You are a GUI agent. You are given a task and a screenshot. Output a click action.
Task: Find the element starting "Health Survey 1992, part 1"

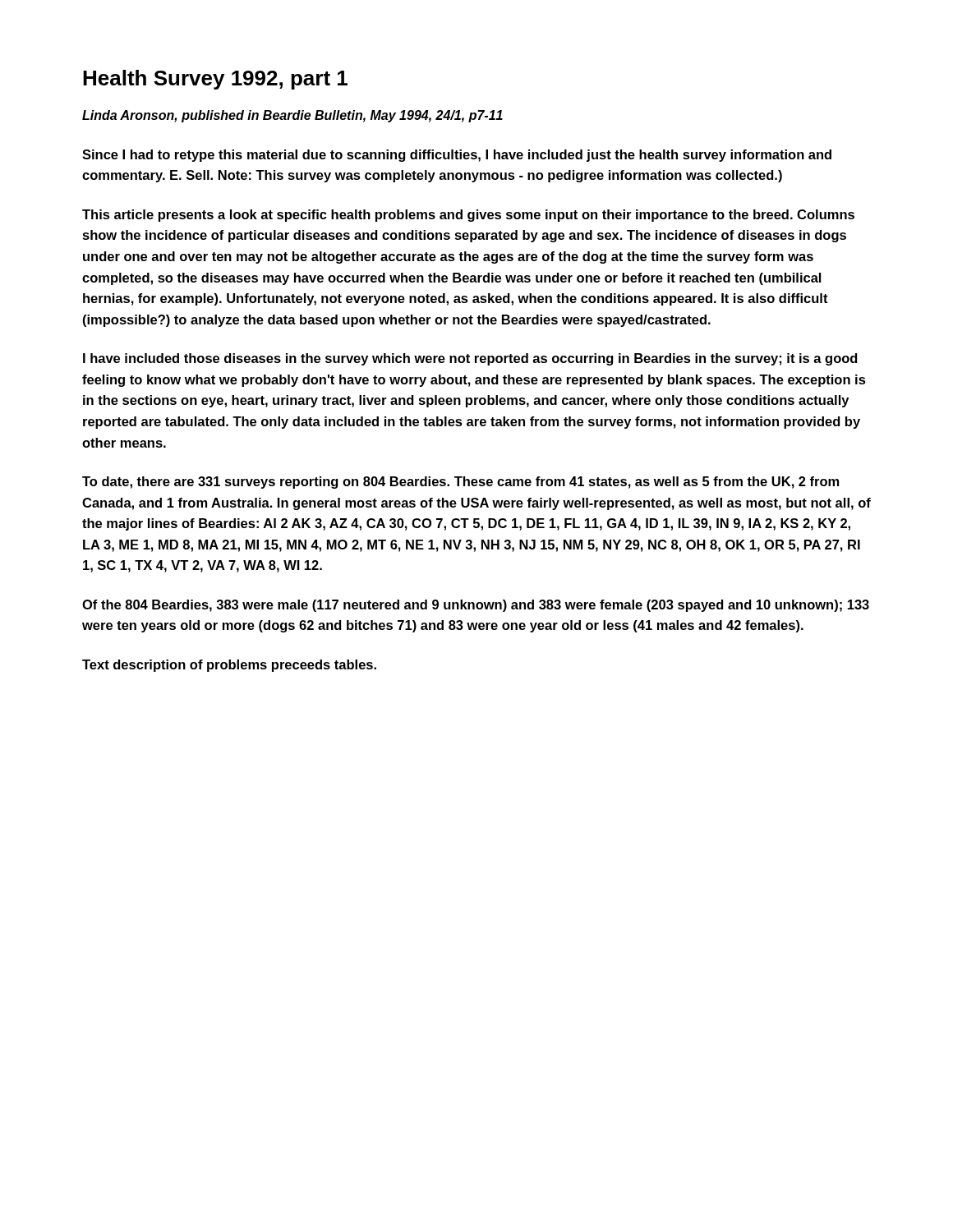click(x=215, y=78)
